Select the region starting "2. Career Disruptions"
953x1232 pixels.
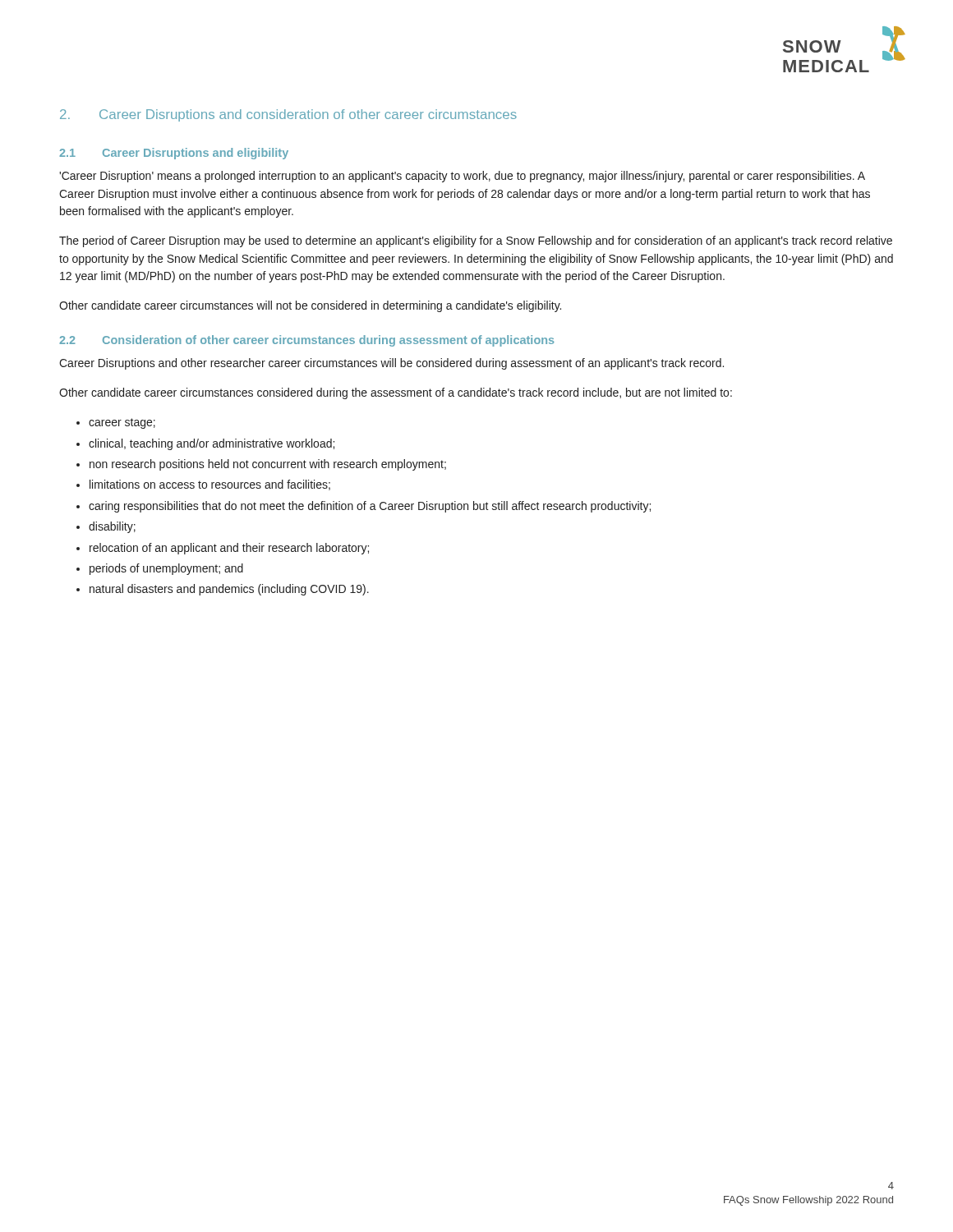pyautogui.click(x=288, y=115)
